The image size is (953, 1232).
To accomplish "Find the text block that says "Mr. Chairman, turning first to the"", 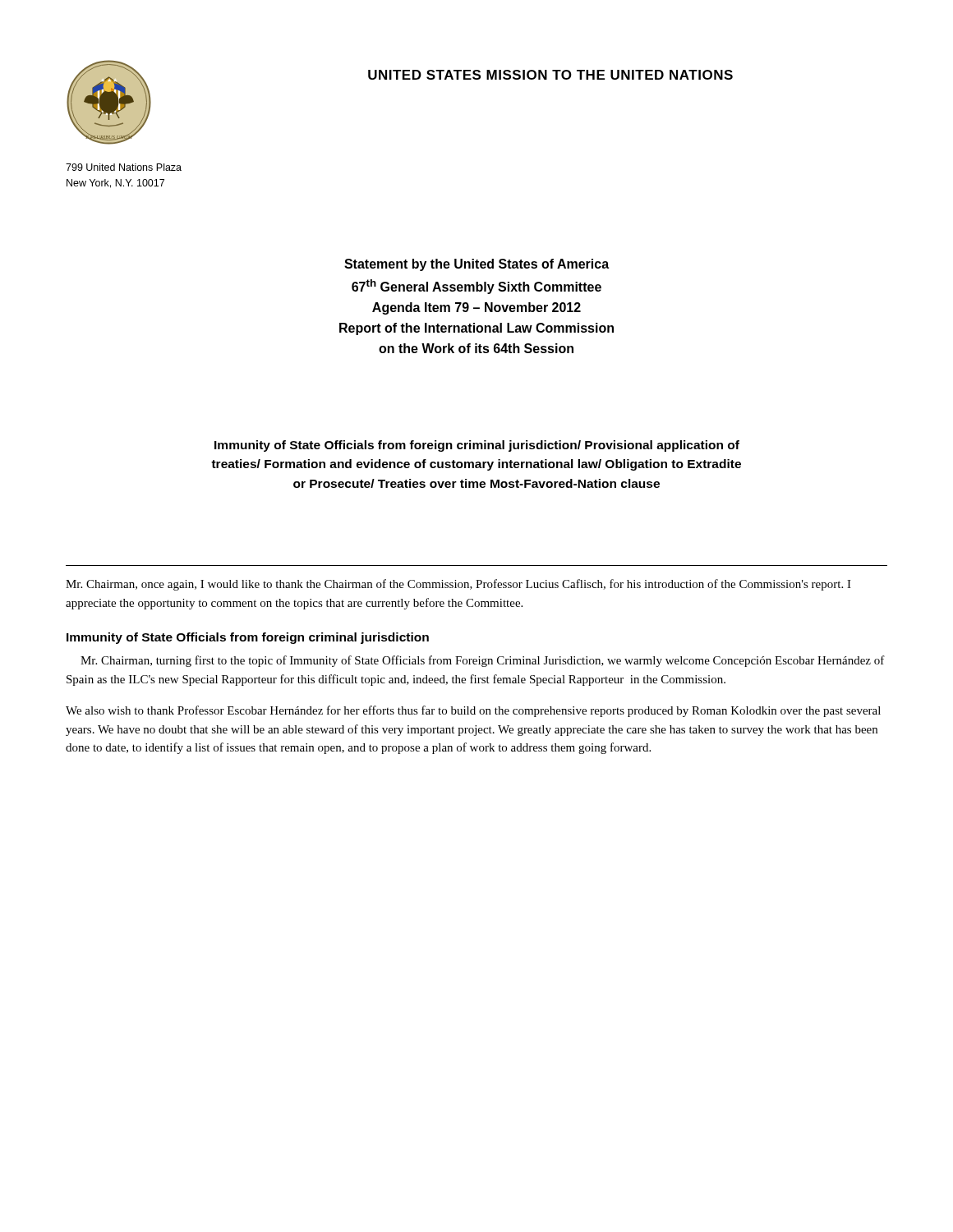I will point(475,670).
